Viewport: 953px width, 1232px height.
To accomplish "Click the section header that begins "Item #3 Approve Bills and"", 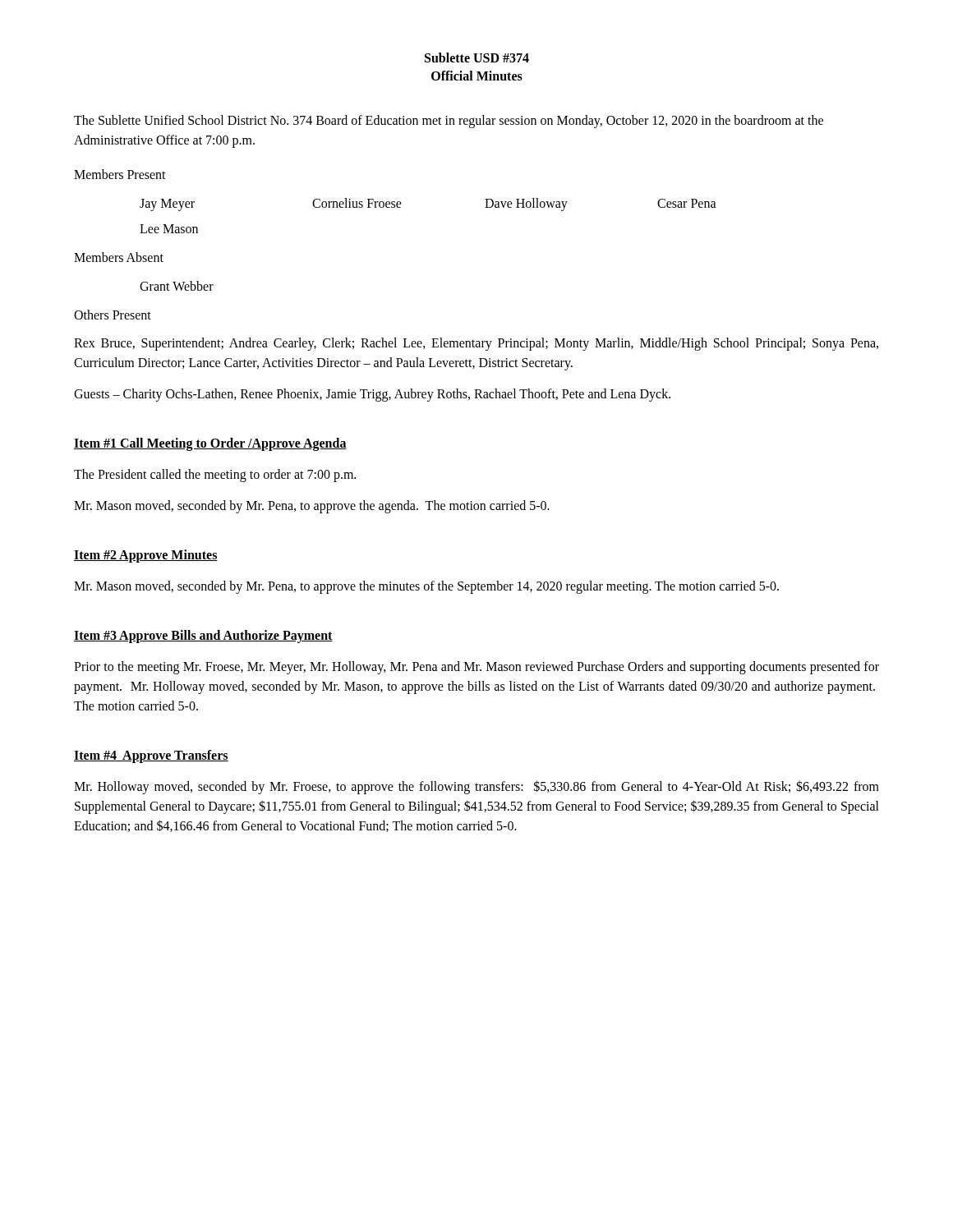I will pyautogui.click(x=203, y=635).
